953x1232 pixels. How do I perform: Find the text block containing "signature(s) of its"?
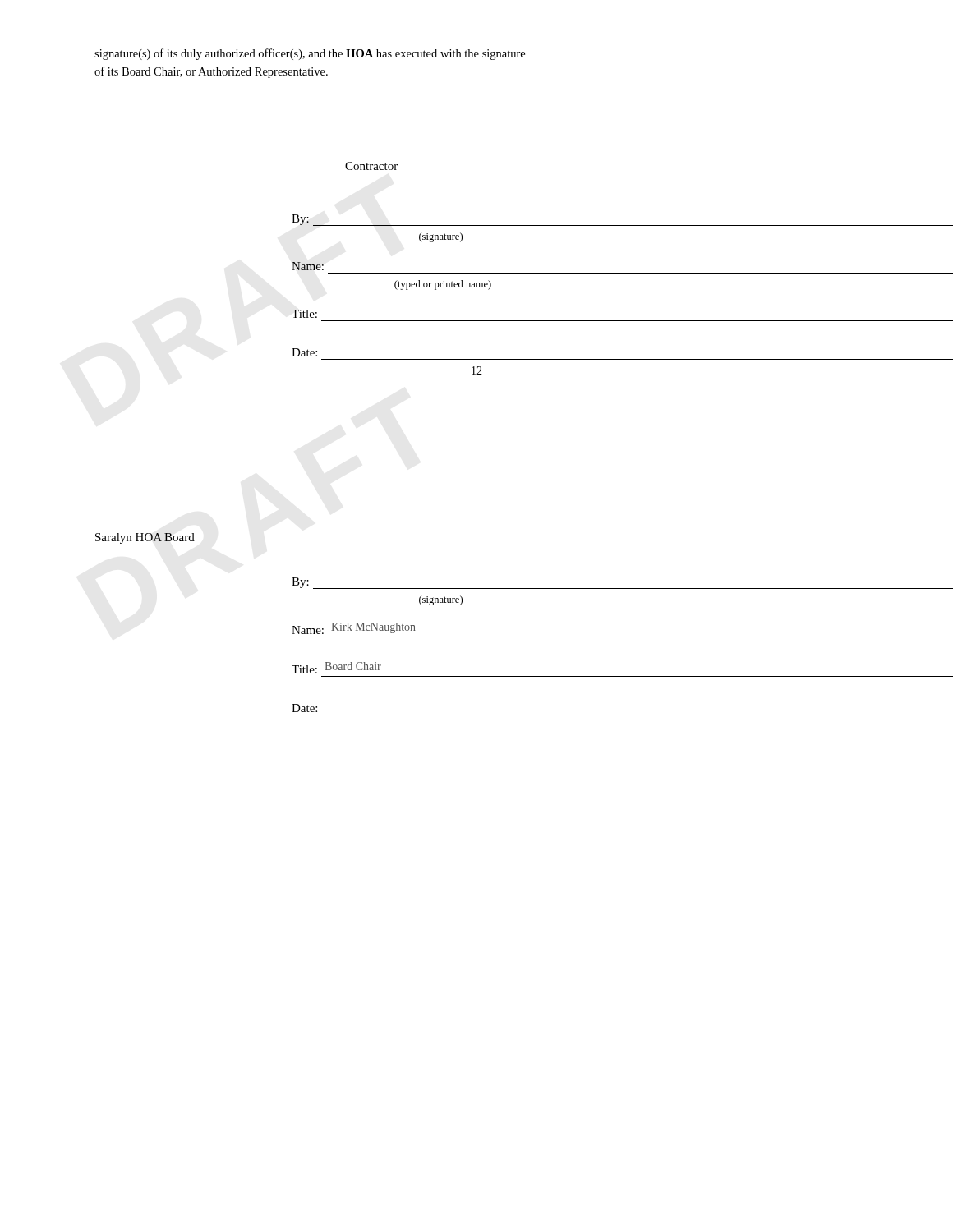(x=310, y=62)
